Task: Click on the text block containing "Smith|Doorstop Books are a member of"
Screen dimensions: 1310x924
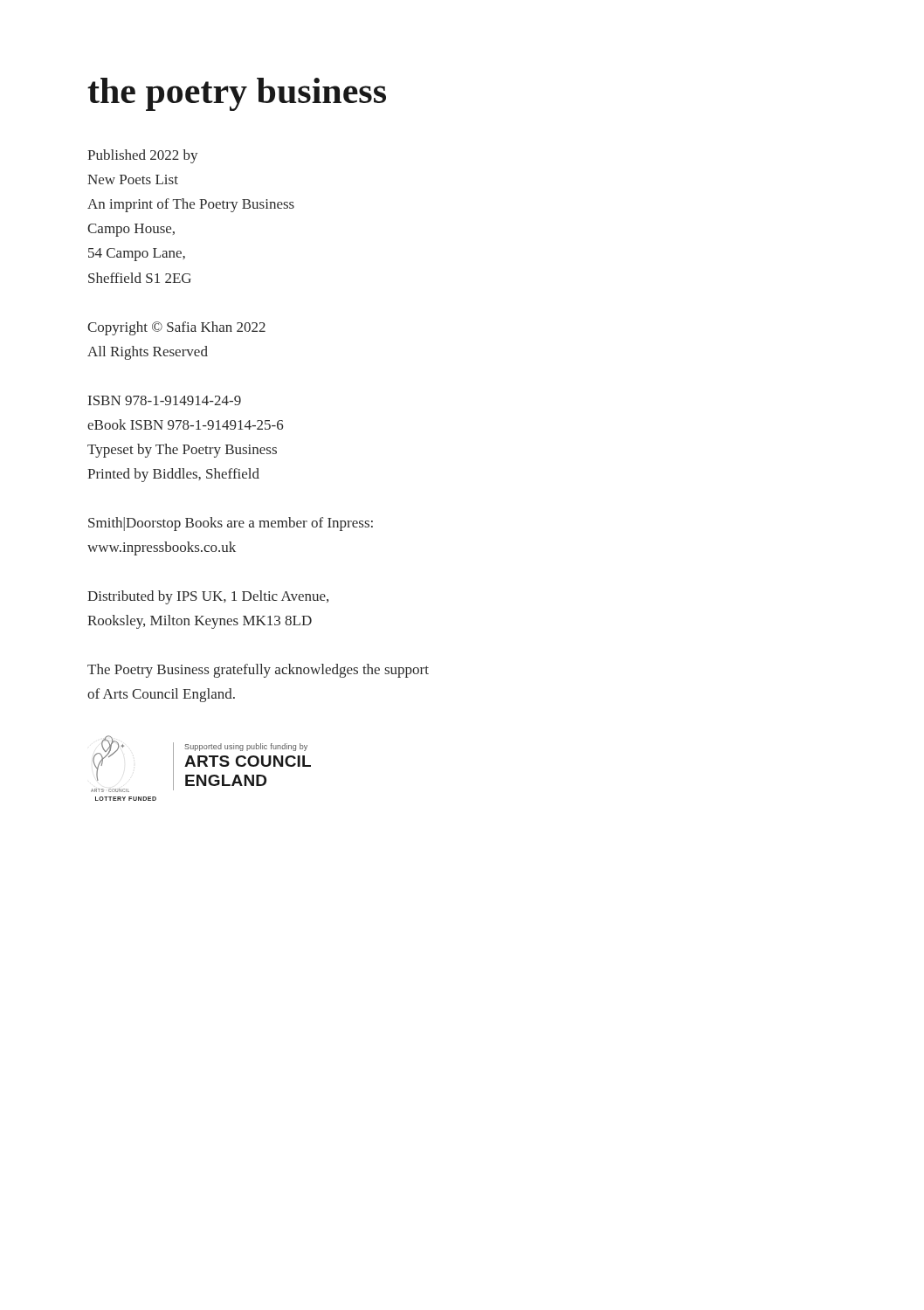Action: point(231,535)
